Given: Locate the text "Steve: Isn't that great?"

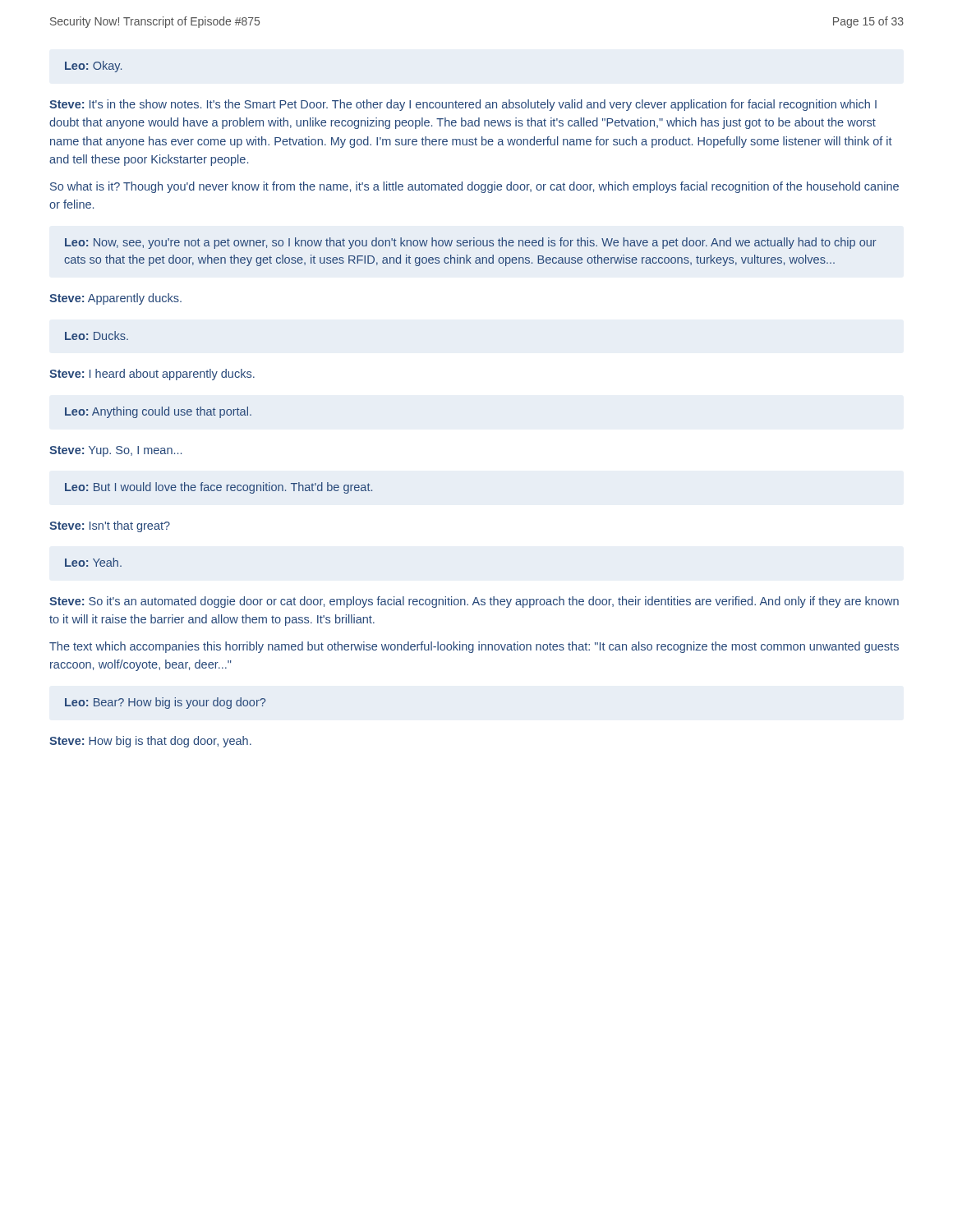Looking at the screenshot, I should (110, 525).
